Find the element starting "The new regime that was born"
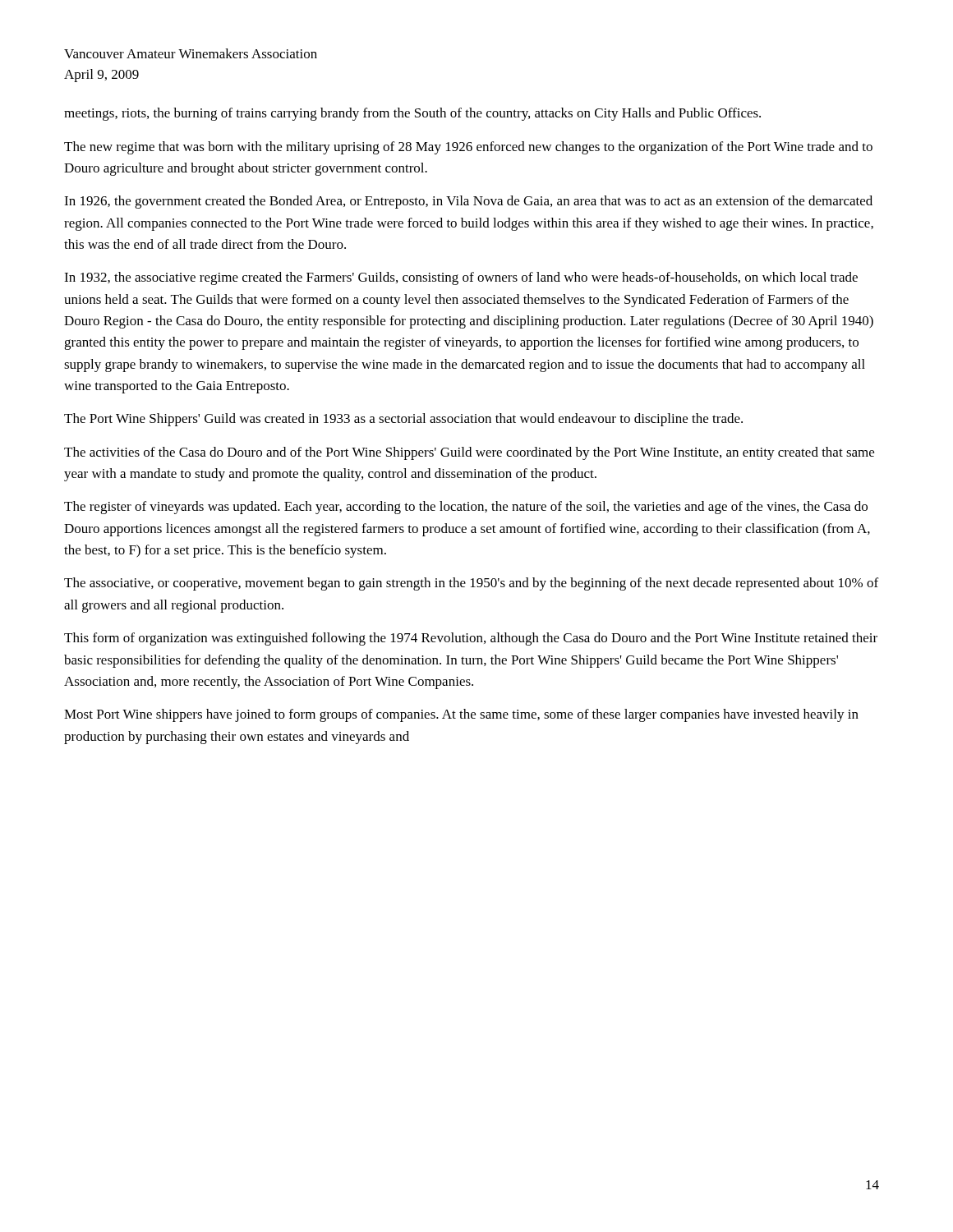Image resolution: width=953 pixels, height=1232 pixels. (x=468, y=157)
